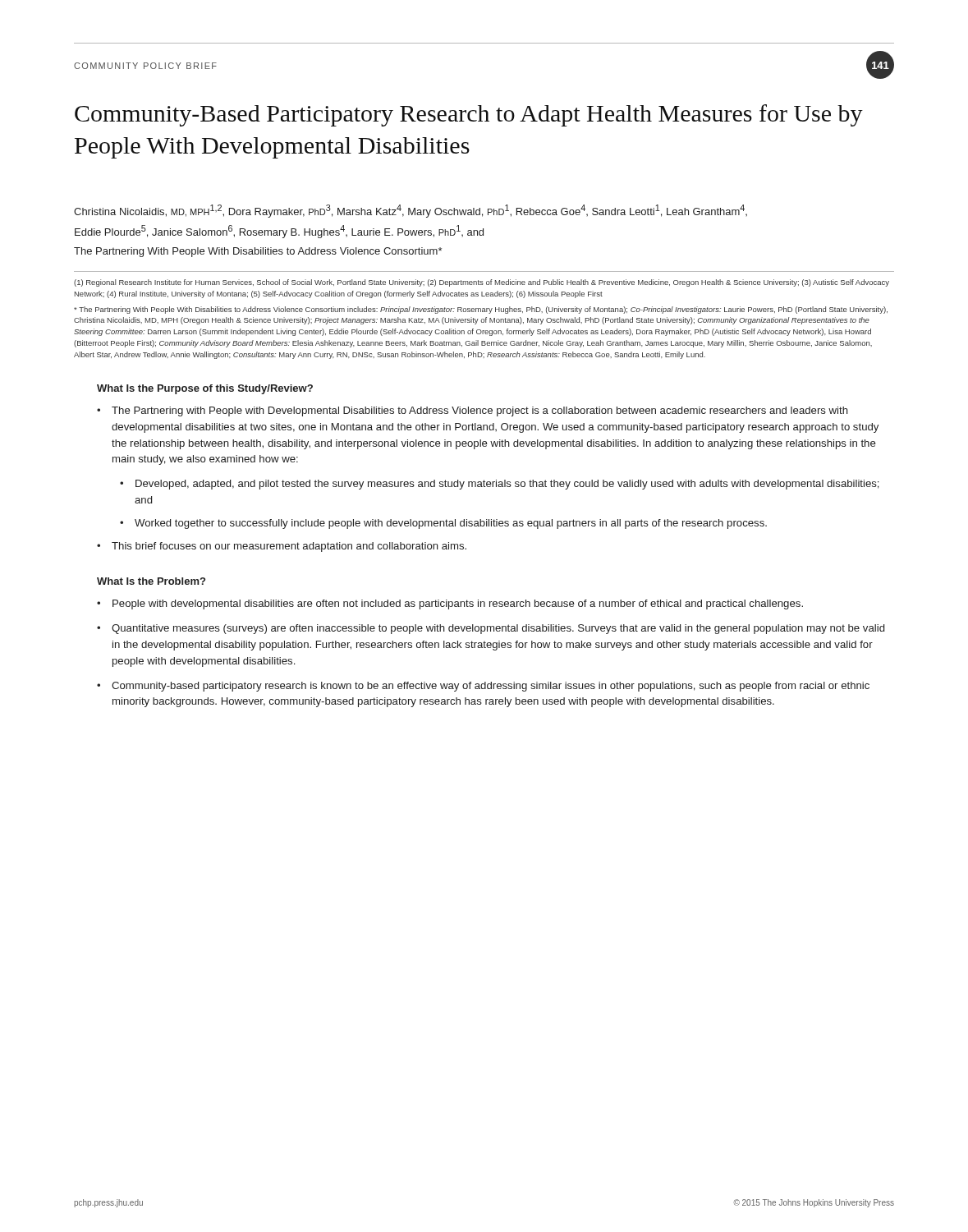Click the passage that begins "• Developed, adapted,"

(x=500, y=491)
